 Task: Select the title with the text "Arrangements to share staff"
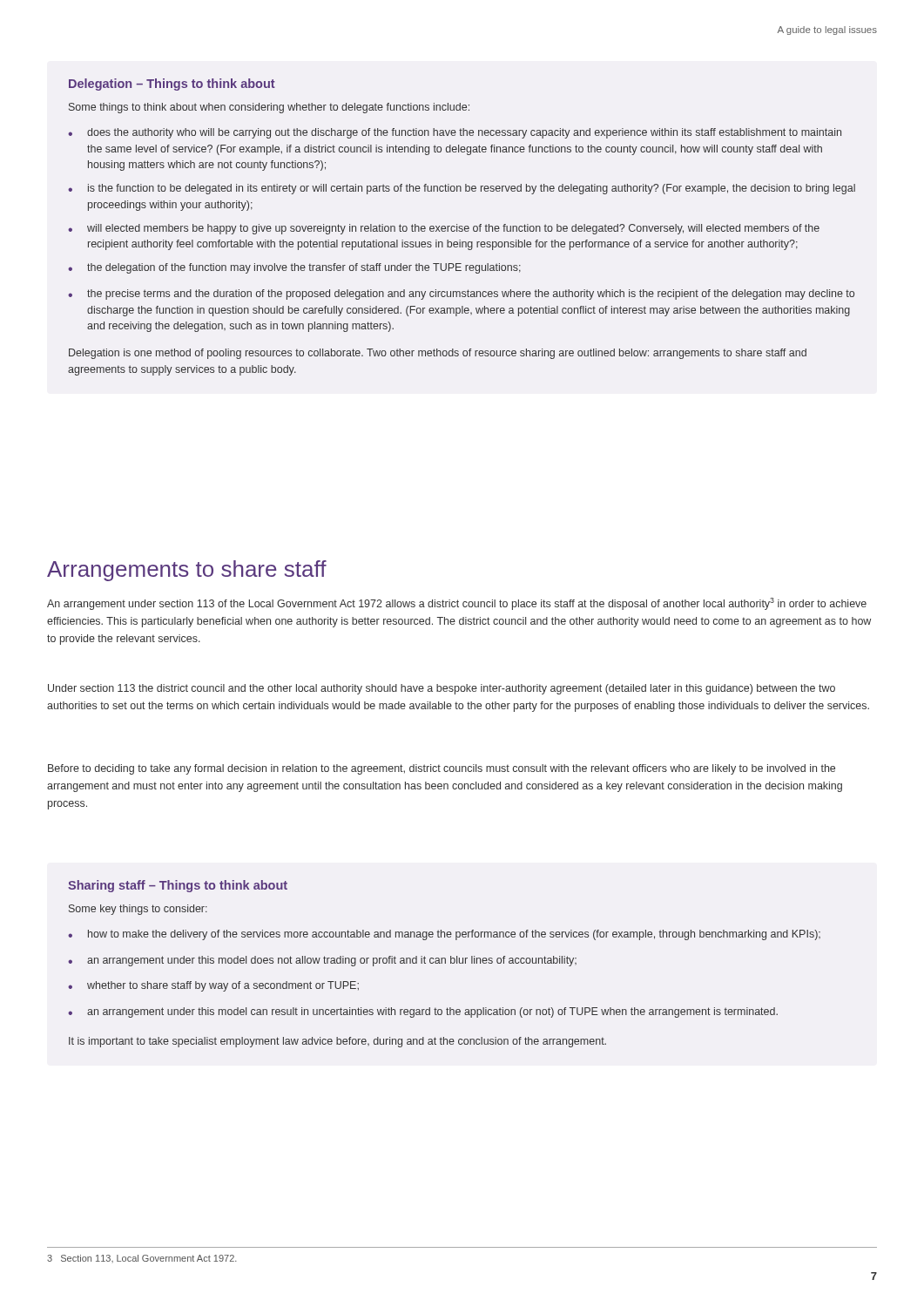[187, 571]
